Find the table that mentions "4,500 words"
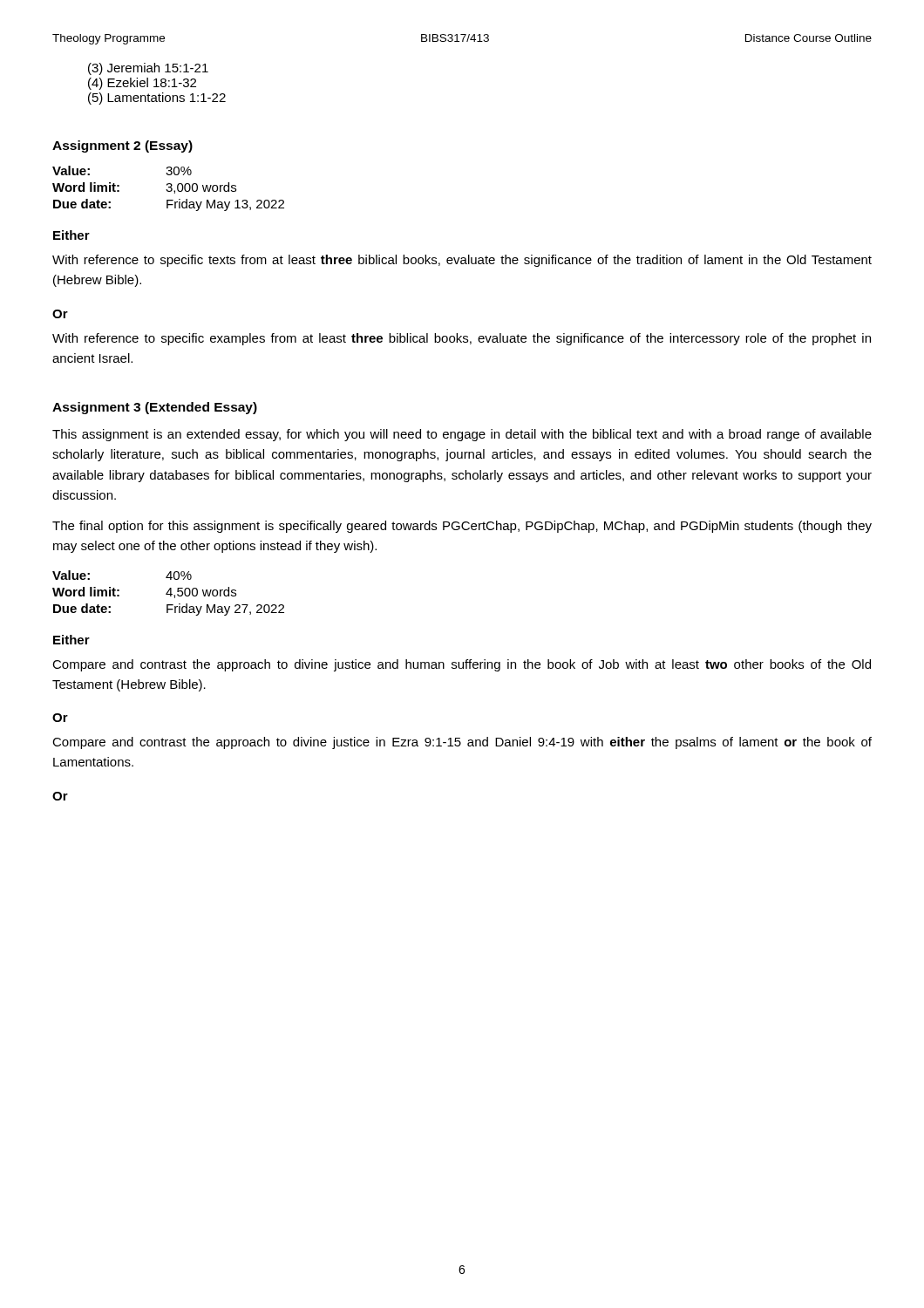Image resolution: width=924 pixels, height=1308 pixels. tap(462, 591)
